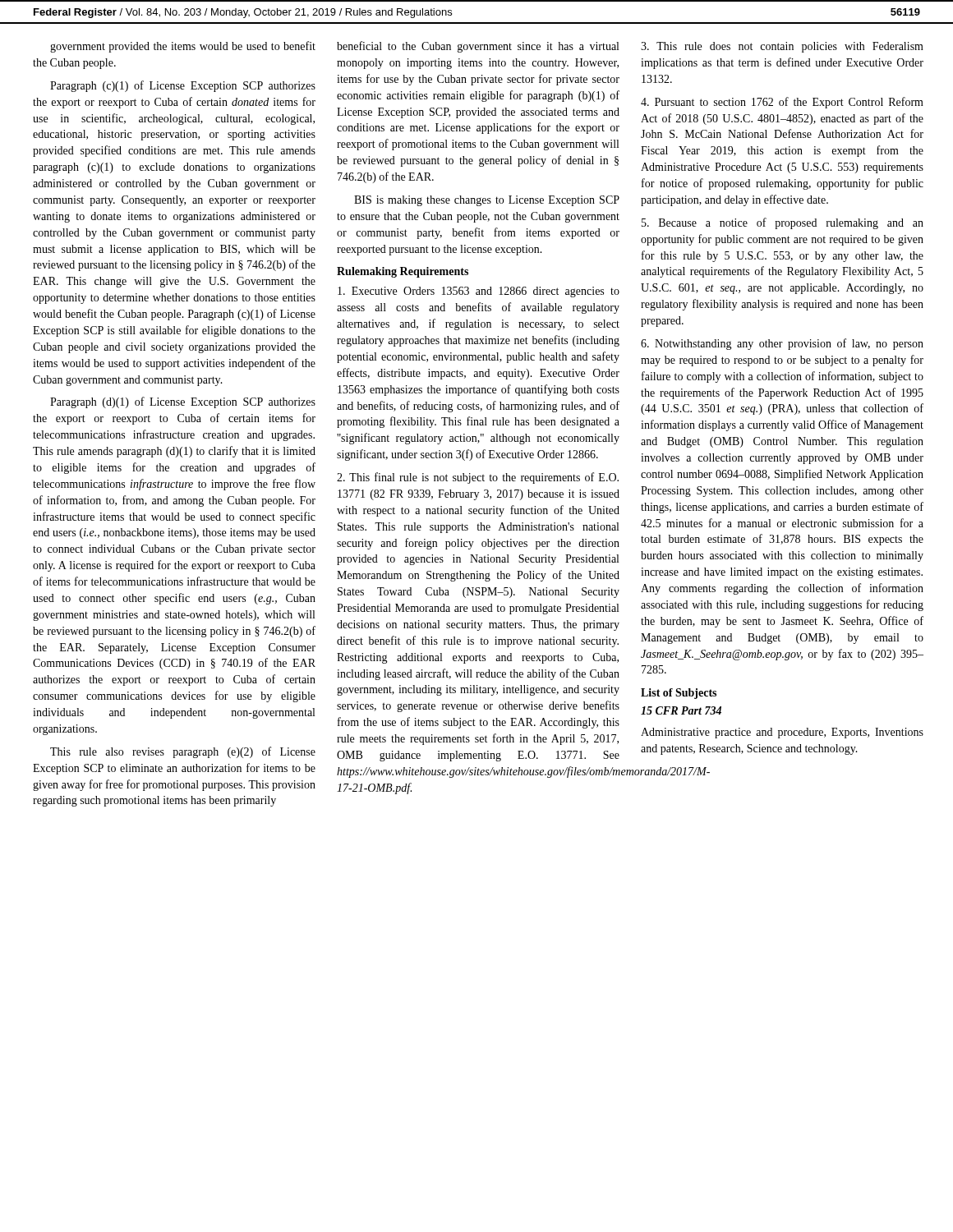The width and height of the screenshot is (953, 1232).
Task: Click on the text block containing "This rule does not contain"
Action: point(782,359)
